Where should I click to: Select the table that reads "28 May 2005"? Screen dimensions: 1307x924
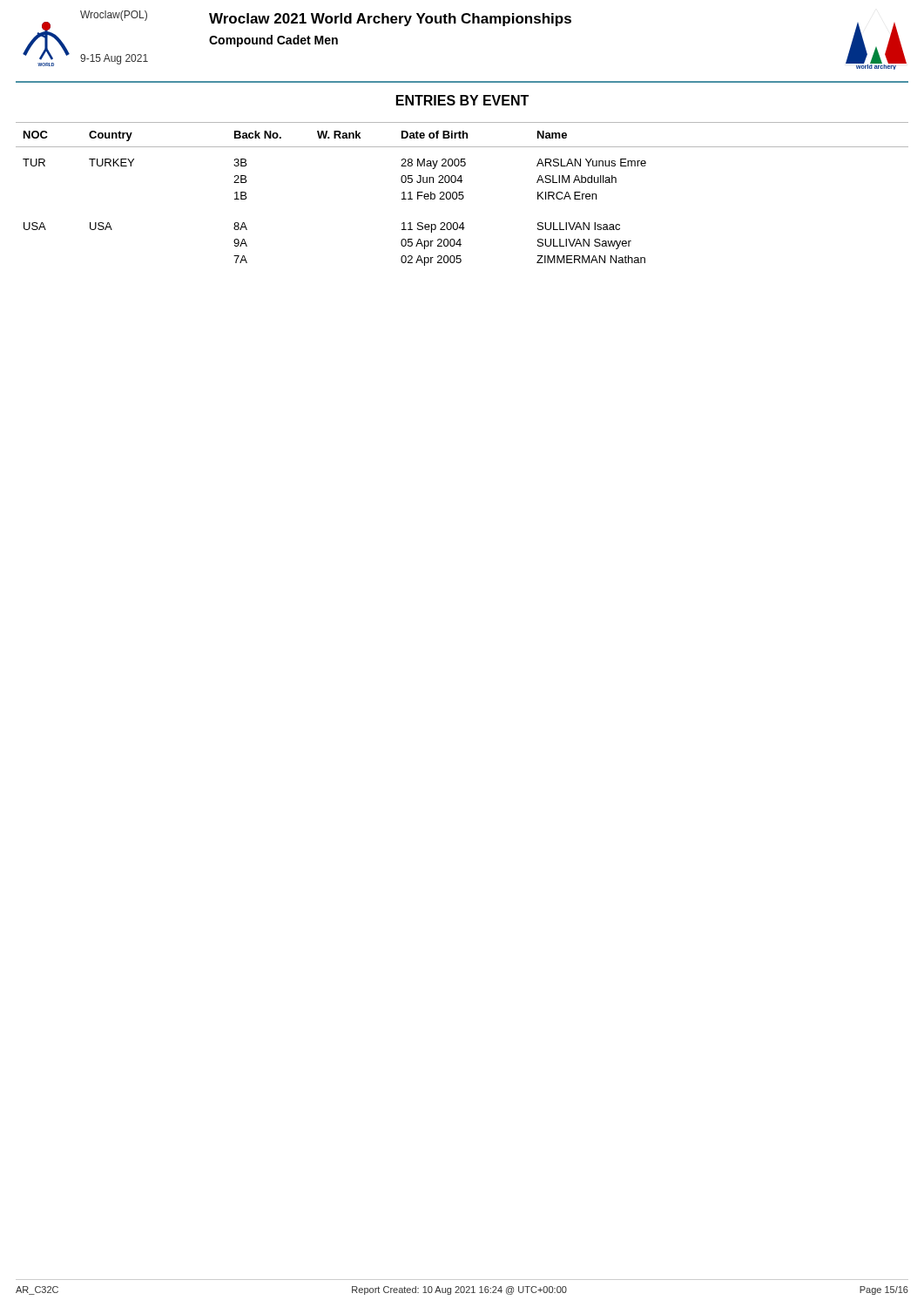pyautogui.click(x=462, y=195)
